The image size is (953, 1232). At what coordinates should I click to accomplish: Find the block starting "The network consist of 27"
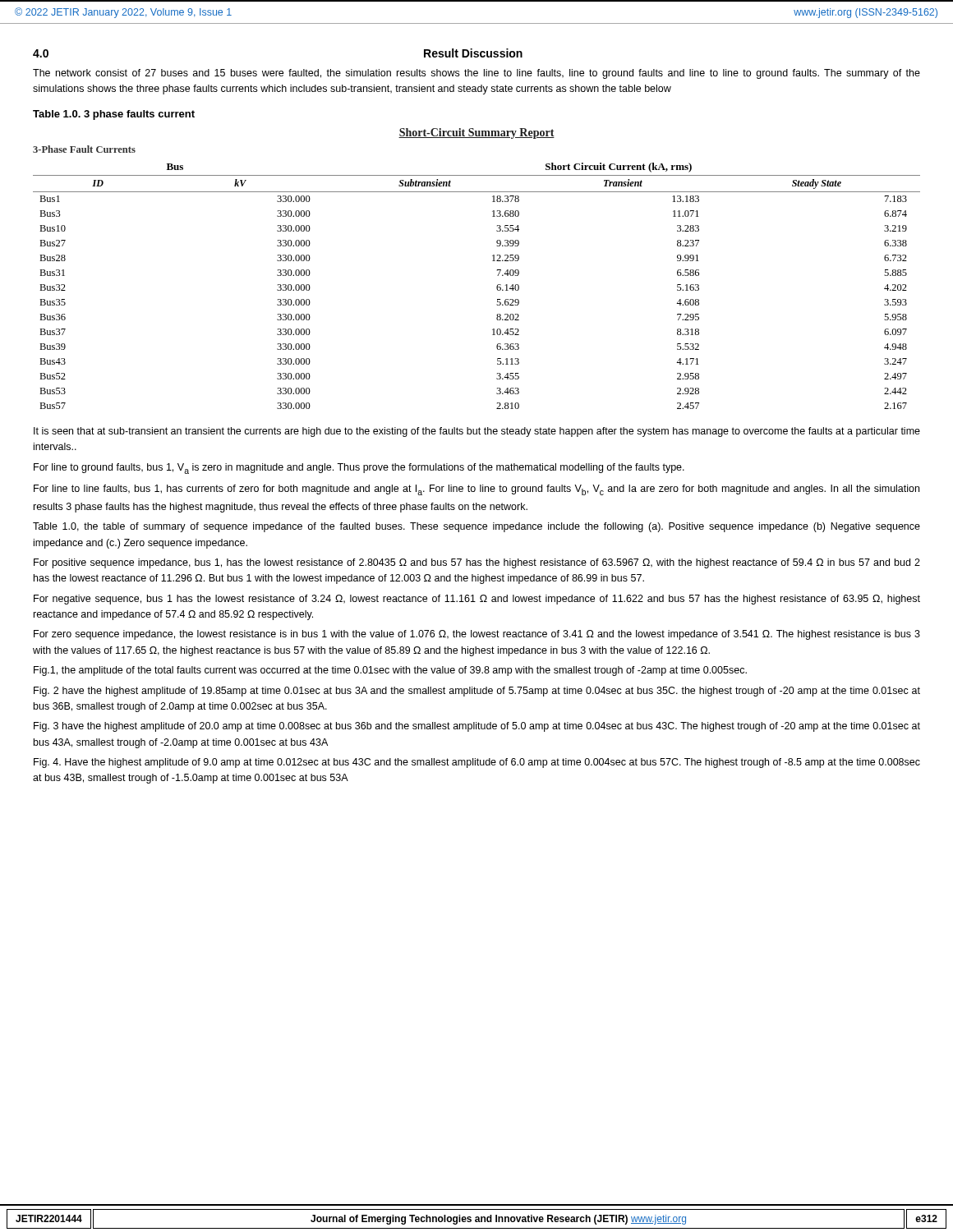point(476,81)
